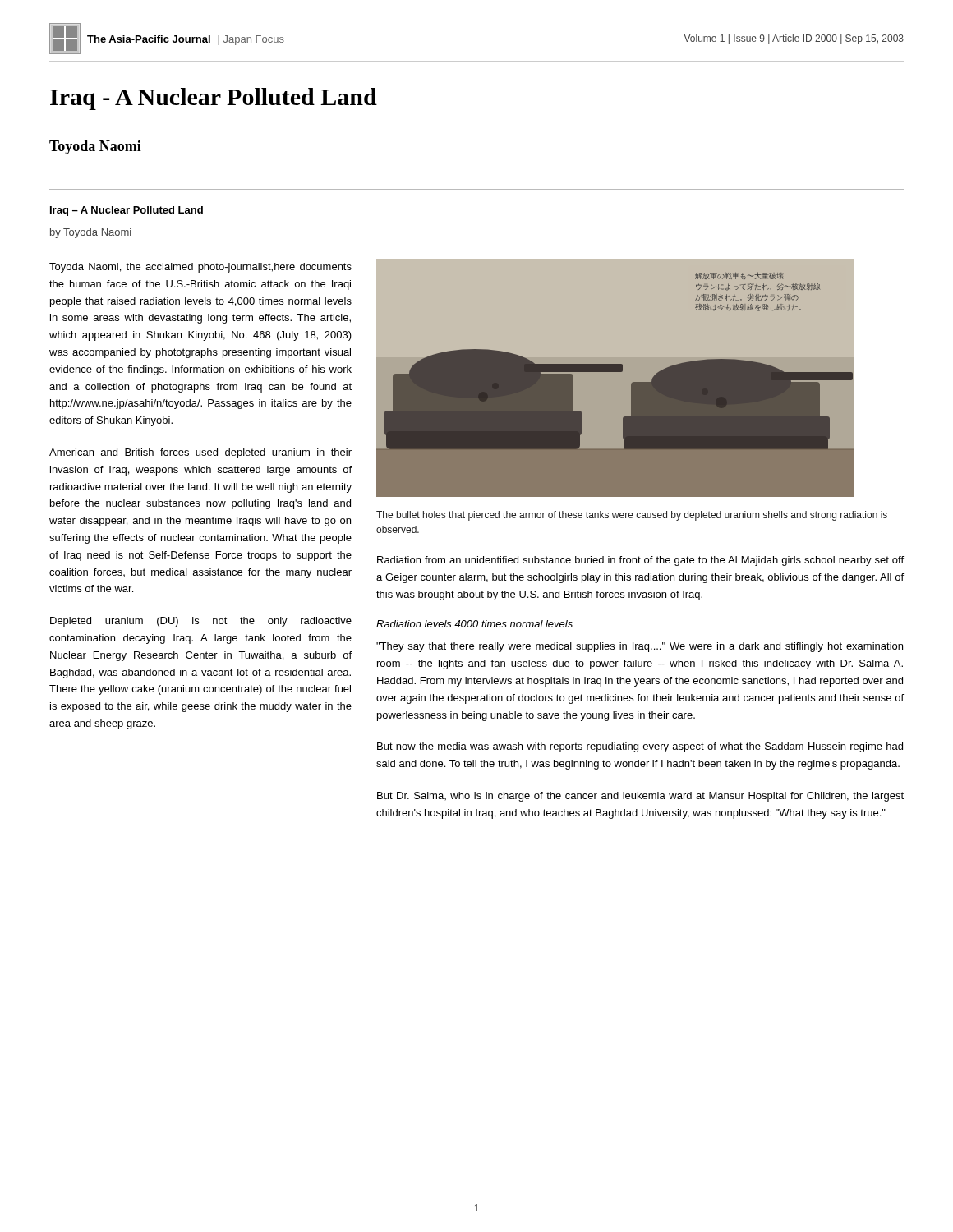Point to the passage starting "American and British forces used depleted uranium in"
The width and height of the screenshot is (953, 1232).
click(200, 520)
